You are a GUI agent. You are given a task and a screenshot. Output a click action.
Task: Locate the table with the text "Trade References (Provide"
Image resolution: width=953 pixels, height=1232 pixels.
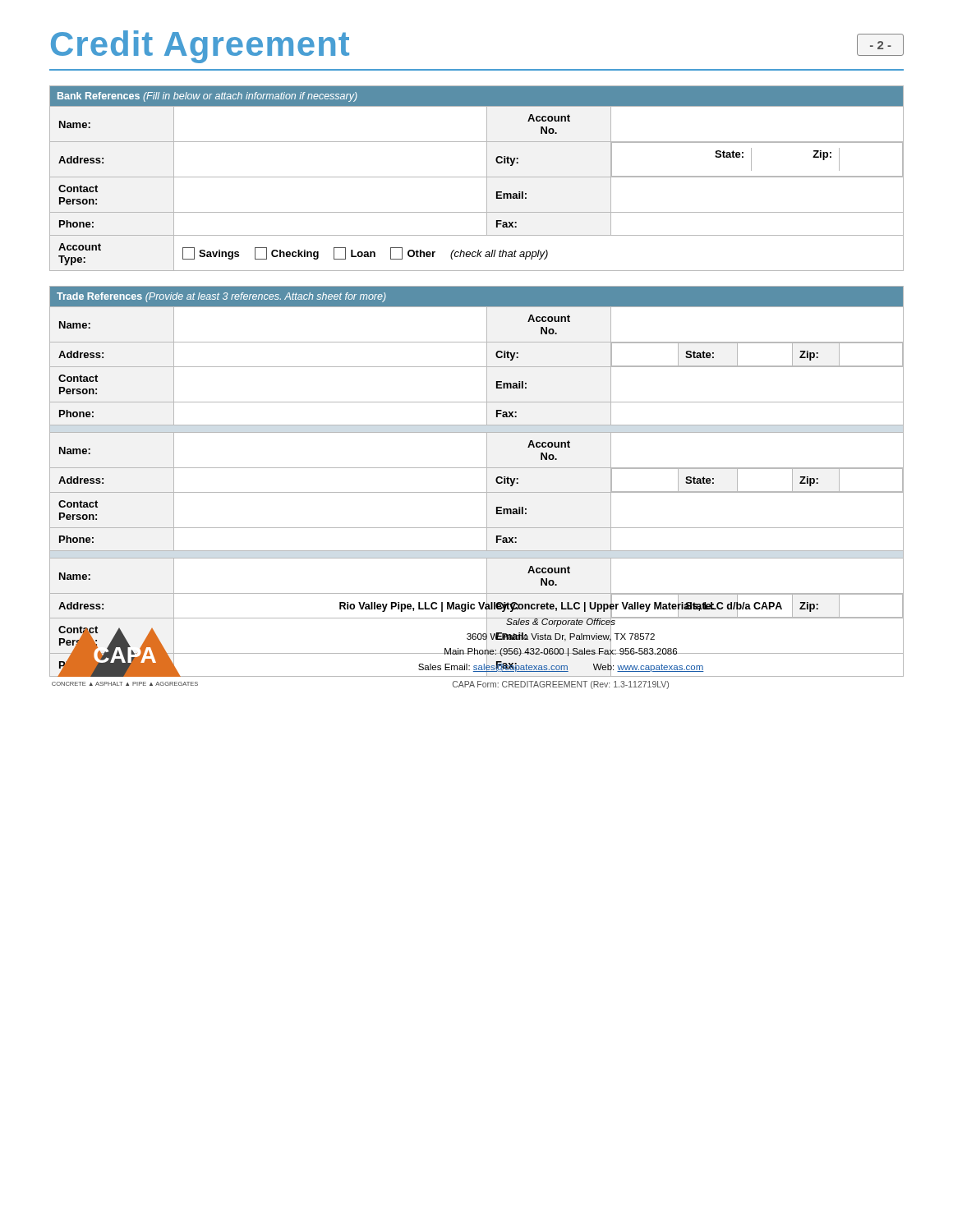pyautogui.click(x=476, y=481)
